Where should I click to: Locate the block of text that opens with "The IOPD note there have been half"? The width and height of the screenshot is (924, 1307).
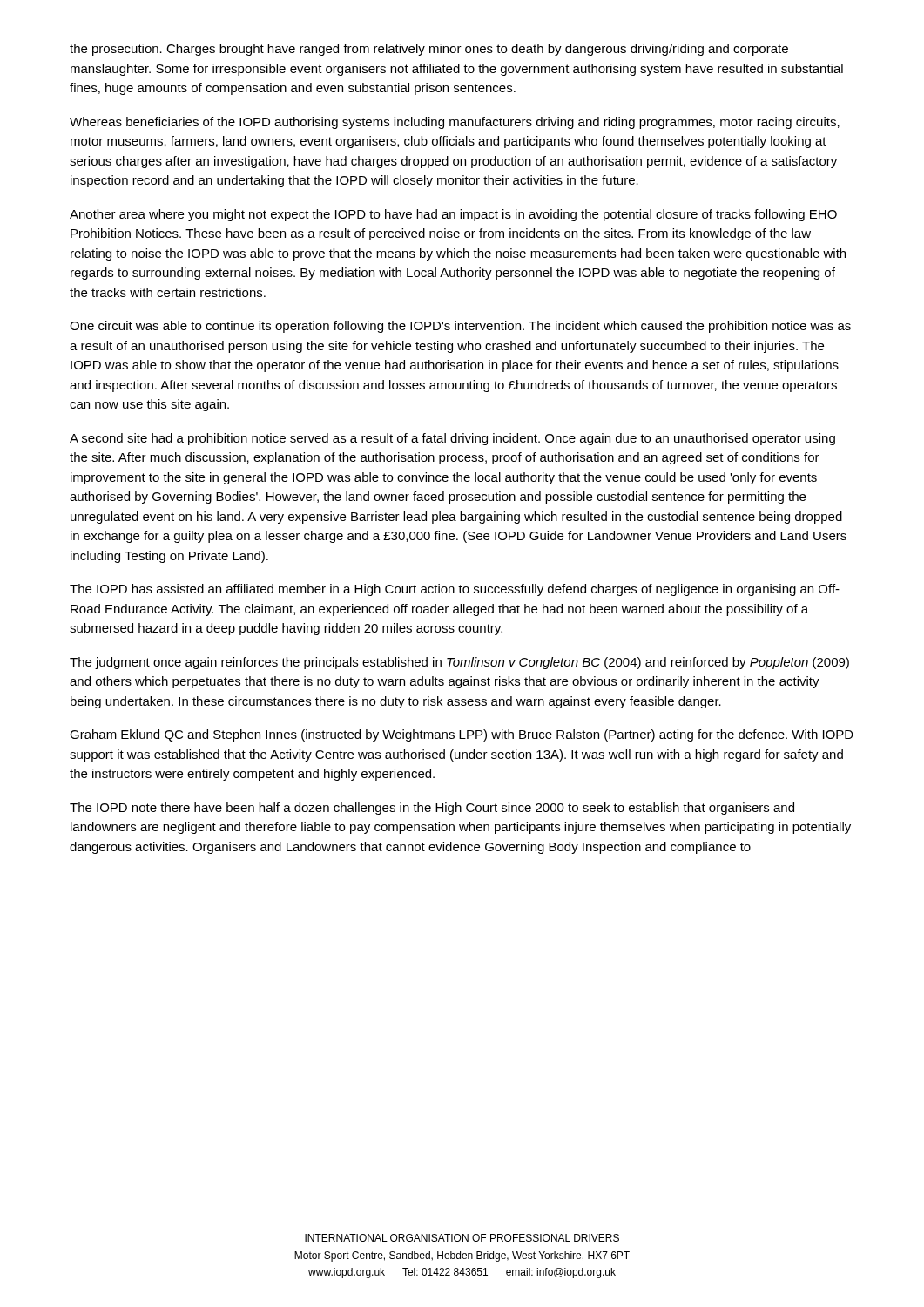(x=460, y=826)
